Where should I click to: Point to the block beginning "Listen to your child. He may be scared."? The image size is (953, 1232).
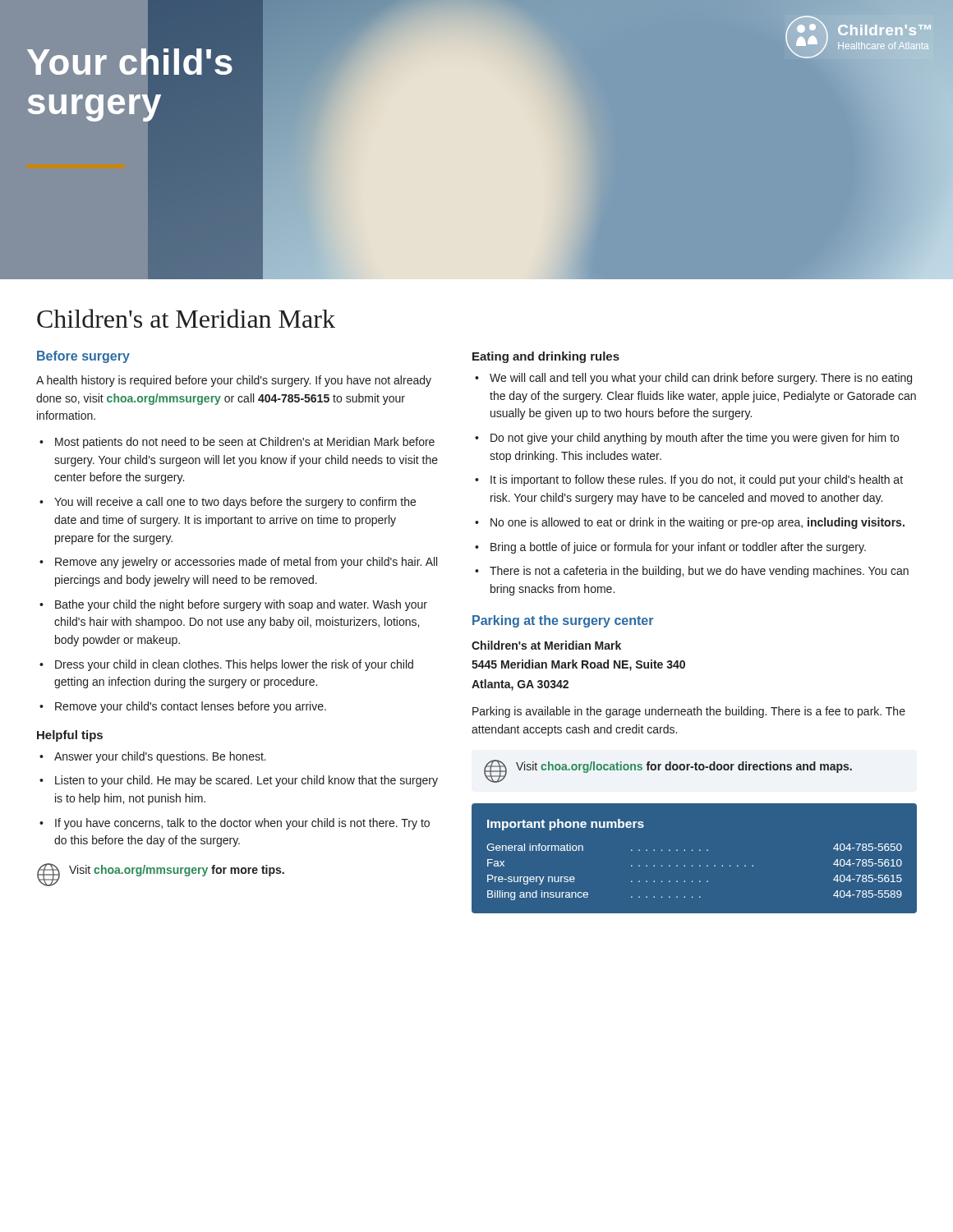point(246,789)
